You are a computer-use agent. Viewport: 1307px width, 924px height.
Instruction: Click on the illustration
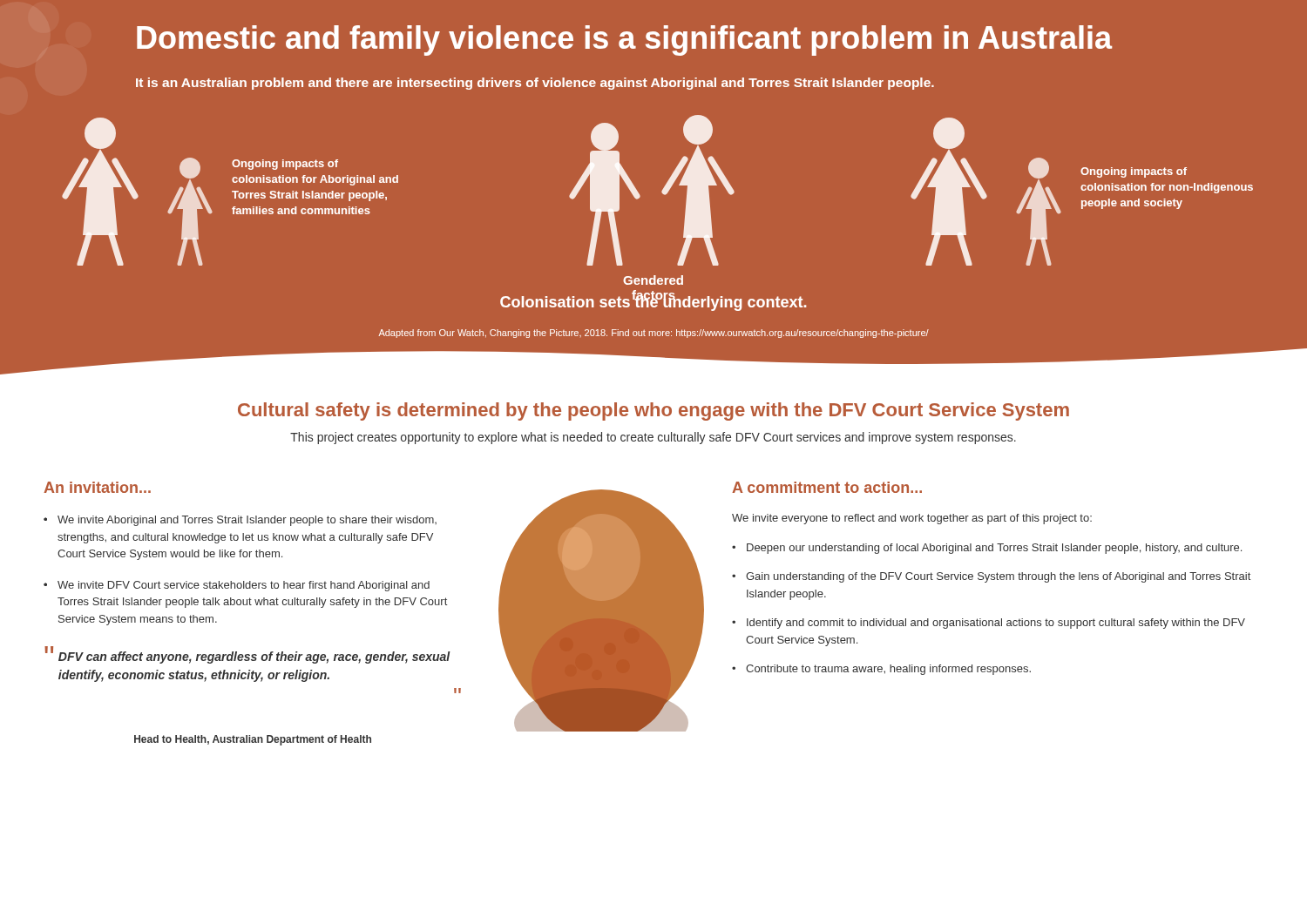[x=654, y=207]
